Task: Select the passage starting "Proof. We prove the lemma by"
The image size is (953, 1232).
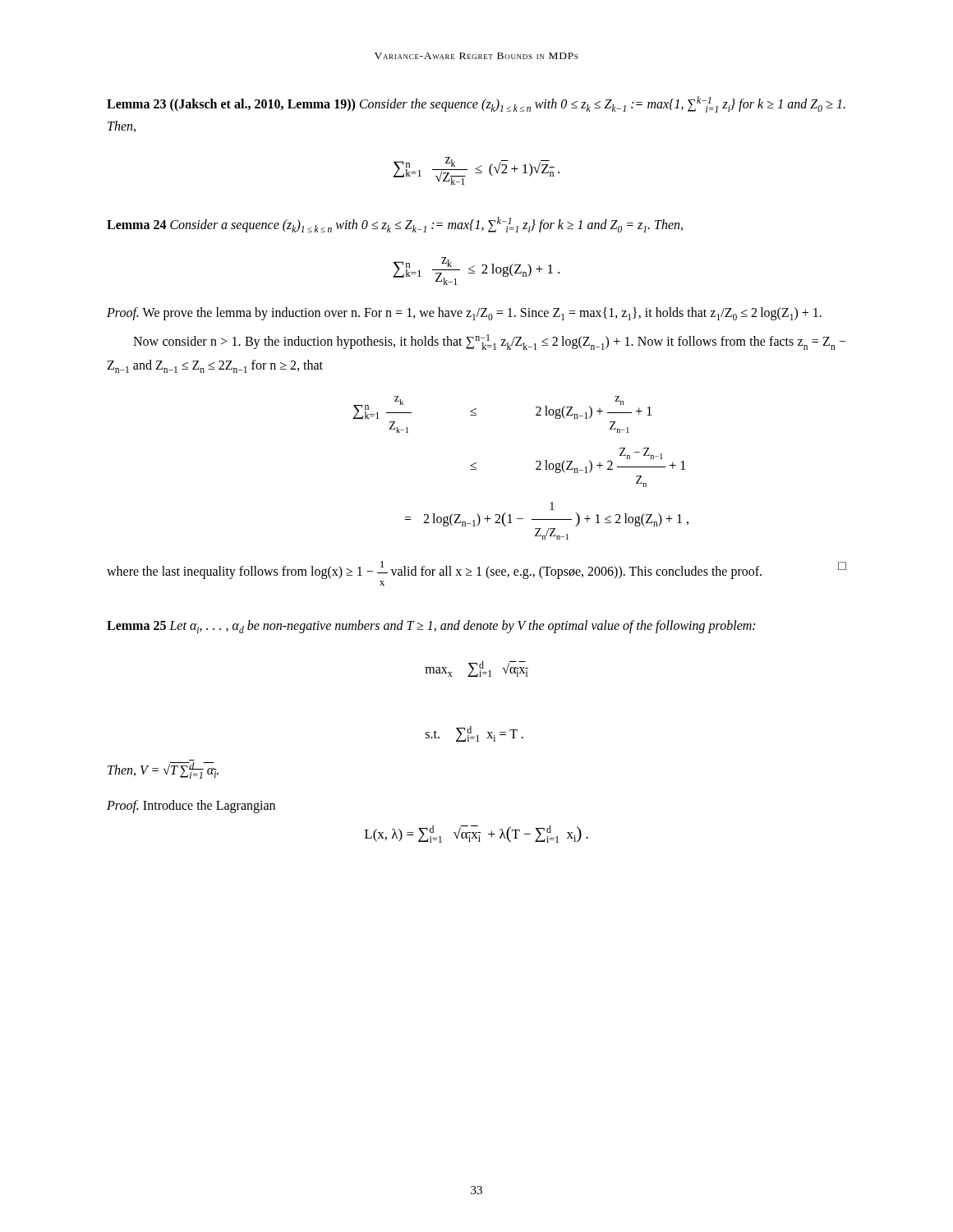Action: [x=465, y=314]
